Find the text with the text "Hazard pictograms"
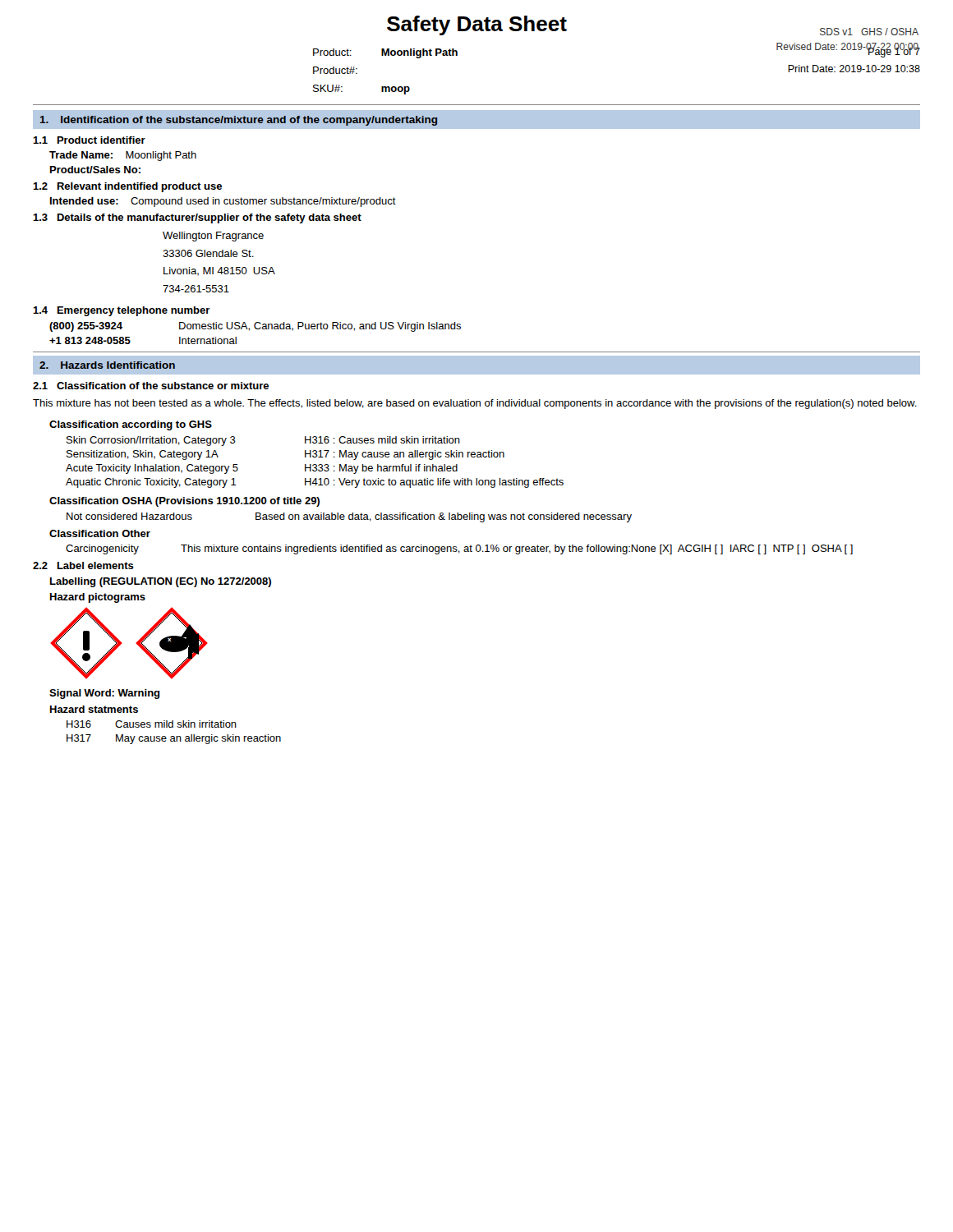The height and width of the screenshot is (1232, 953). 97,596
